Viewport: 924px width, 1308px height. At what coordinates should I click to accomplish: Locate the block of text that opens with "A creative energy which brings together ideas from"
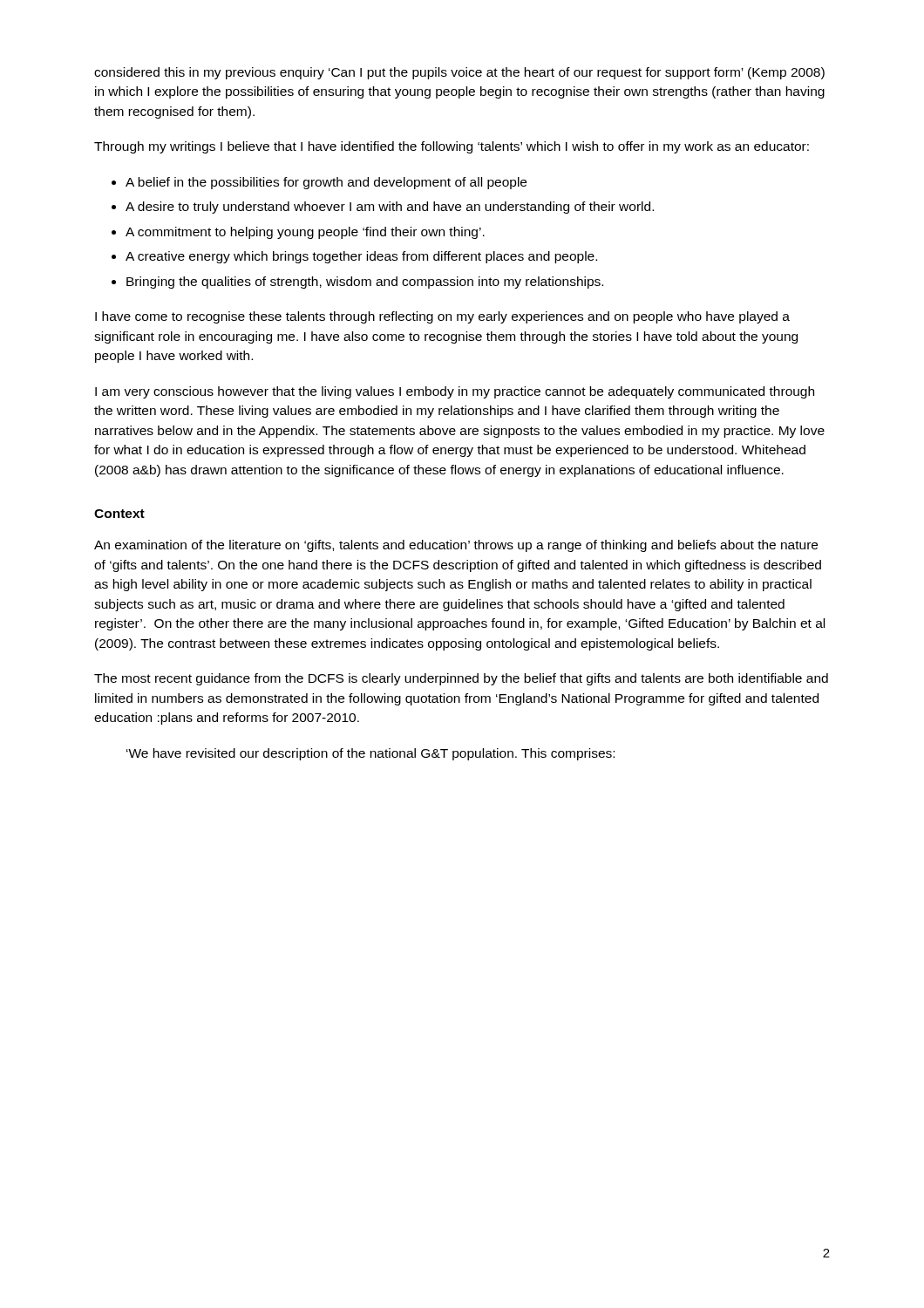tap(362, 256)
